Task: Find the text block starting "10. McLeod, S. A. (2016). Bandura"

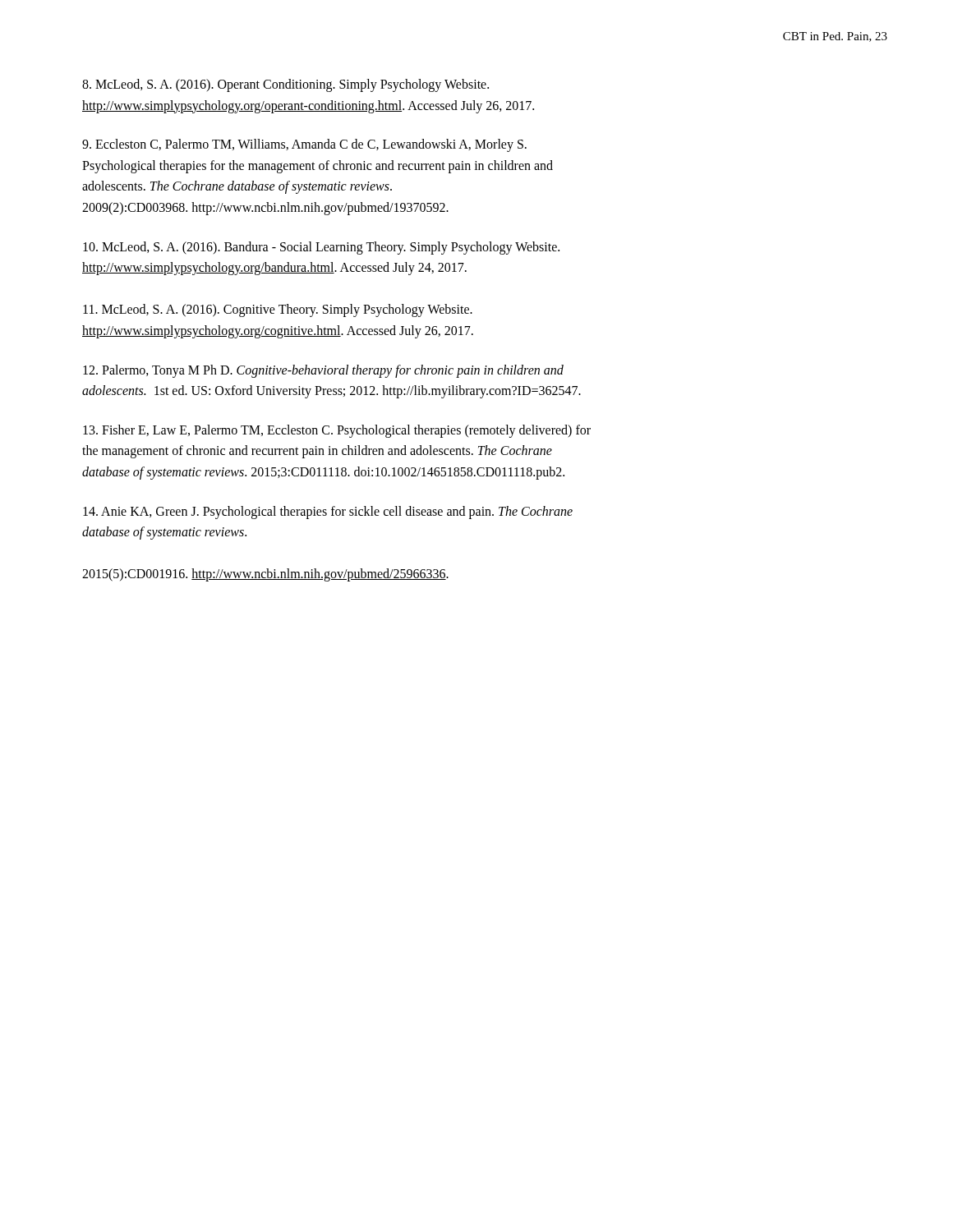Action: (x=321, y=248)
